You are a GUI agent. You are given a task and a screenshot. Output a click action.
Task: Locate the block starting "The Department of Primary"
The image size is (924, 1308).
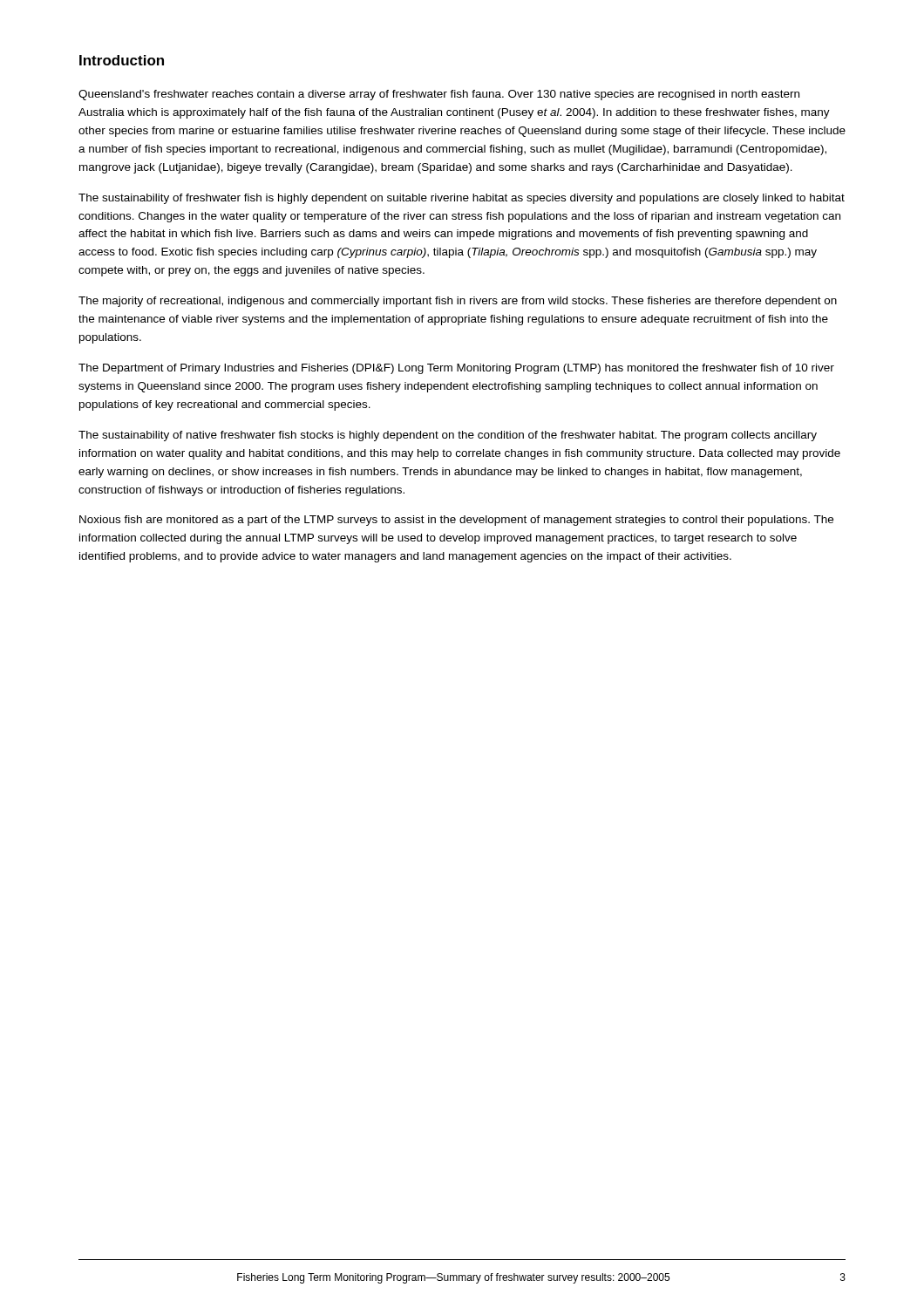456,386
